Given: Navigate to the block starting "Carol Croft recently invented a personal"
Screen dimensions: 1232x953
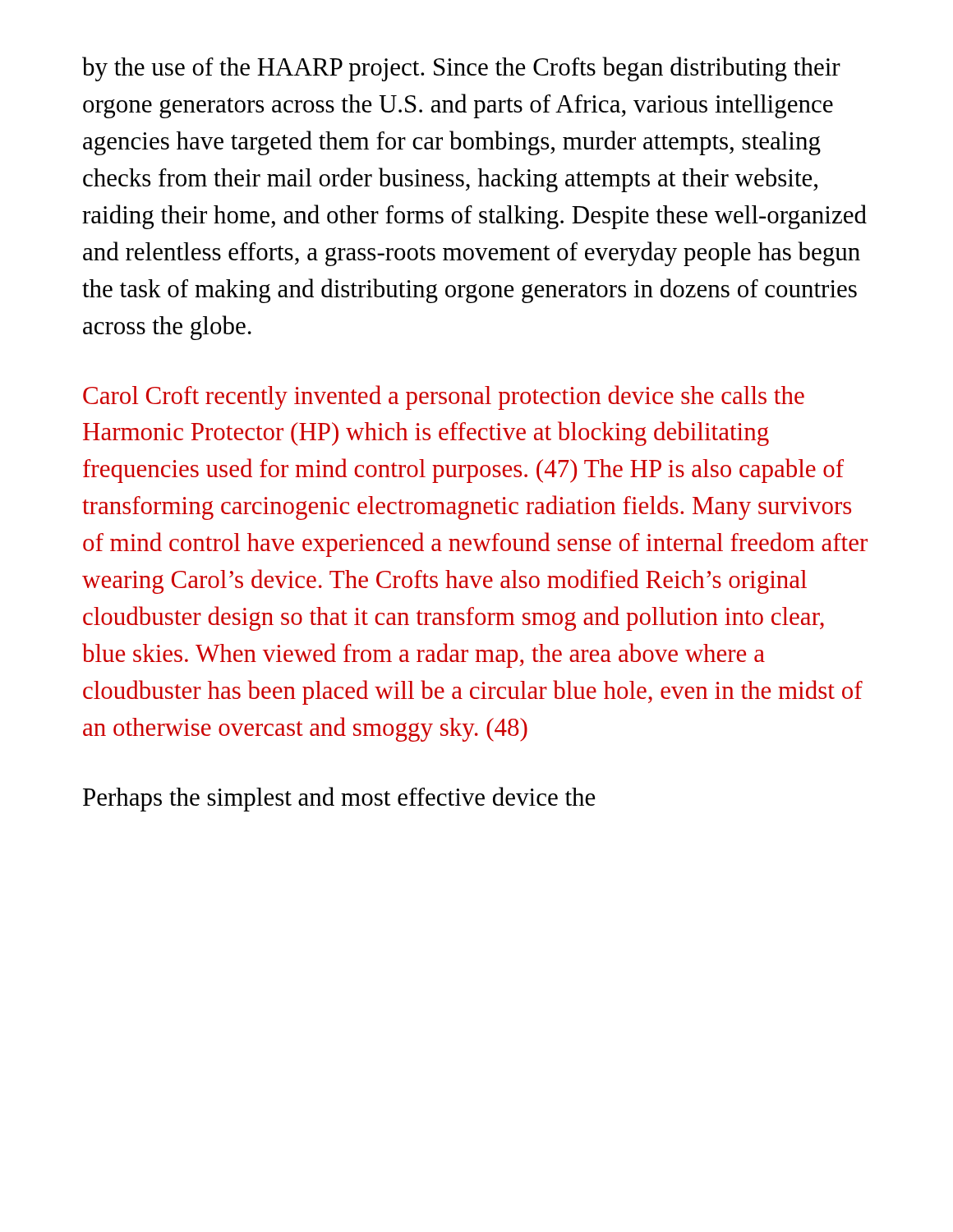Looking at the screenshot, I should 475,561.
